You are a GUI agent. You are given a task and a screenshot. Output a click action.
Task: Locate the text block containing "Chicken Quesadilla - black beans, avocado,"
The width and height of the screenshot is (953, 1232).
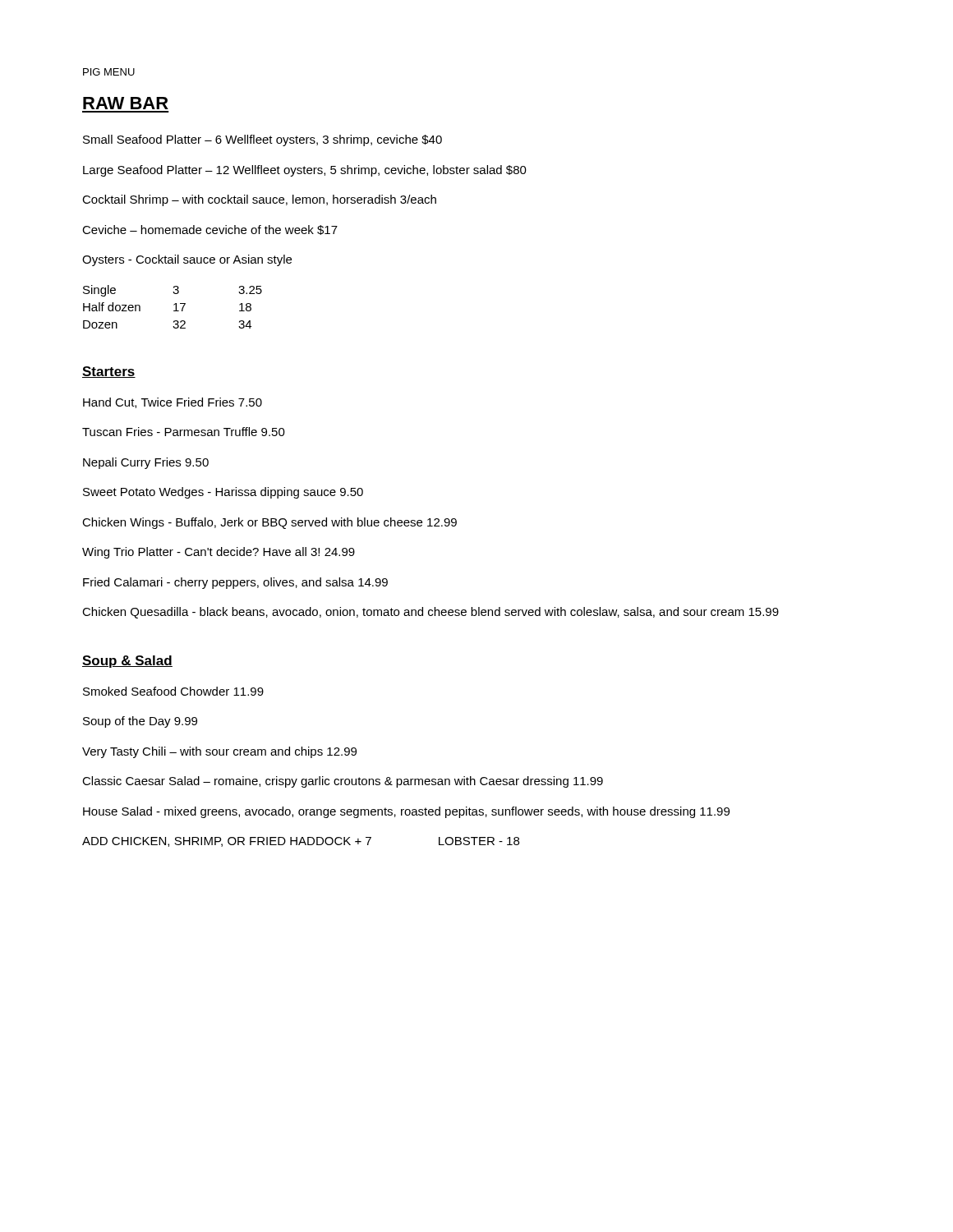(430, 612)
